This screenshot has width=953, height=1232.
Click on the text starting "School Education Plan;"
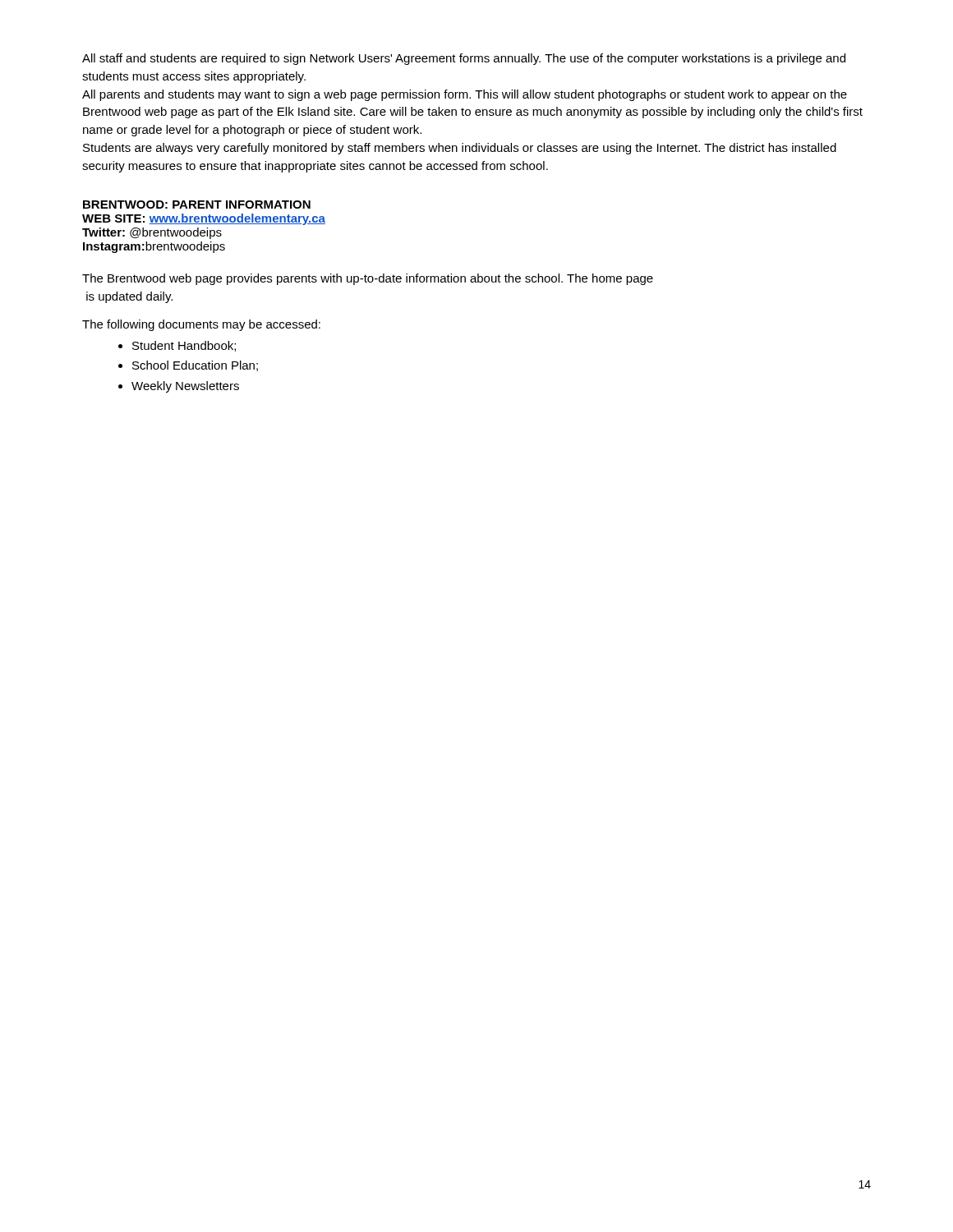coord(195,365)
